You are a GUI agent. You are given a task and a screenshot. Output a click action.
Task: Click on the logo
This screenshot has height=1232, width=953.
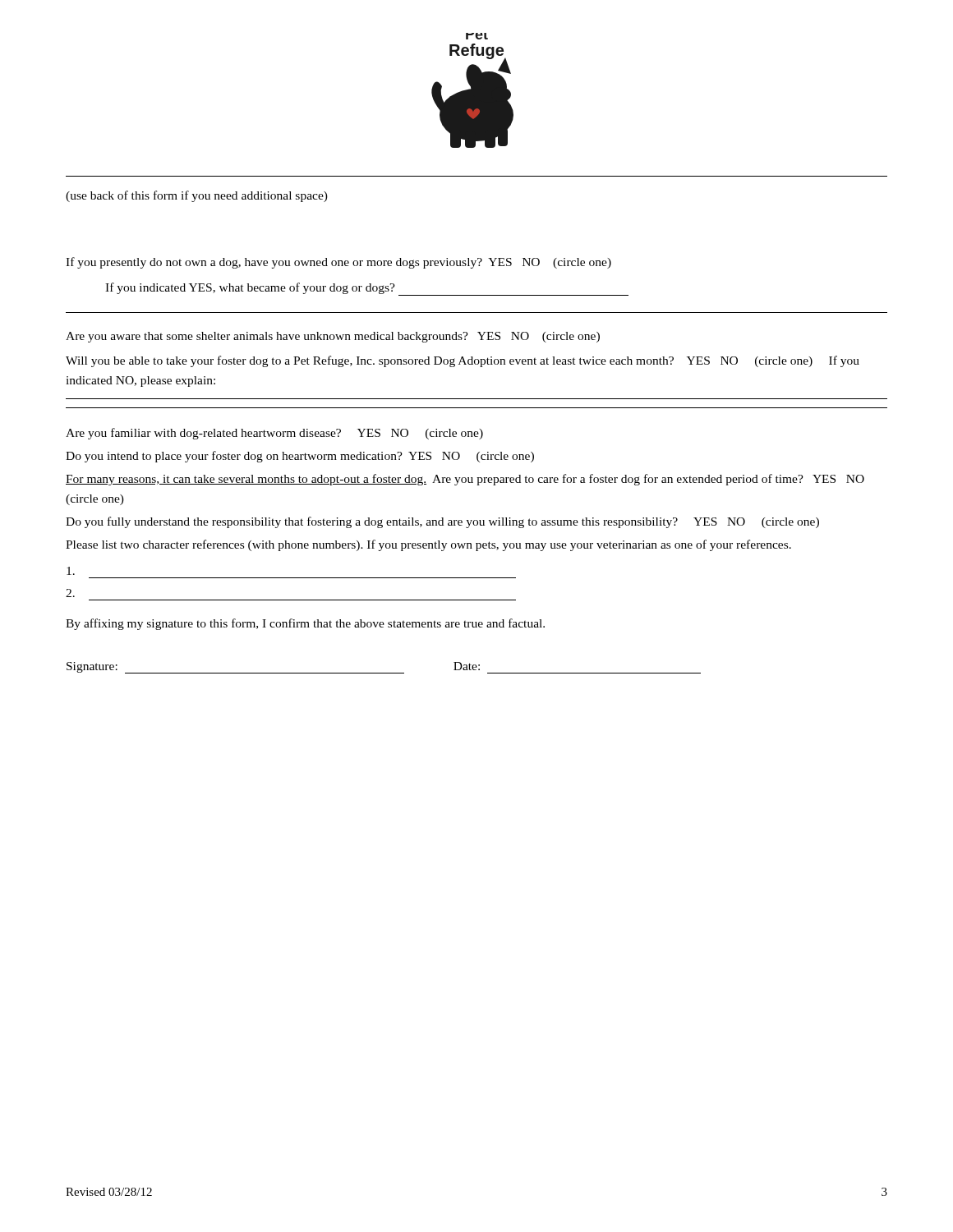pos(476,88)
